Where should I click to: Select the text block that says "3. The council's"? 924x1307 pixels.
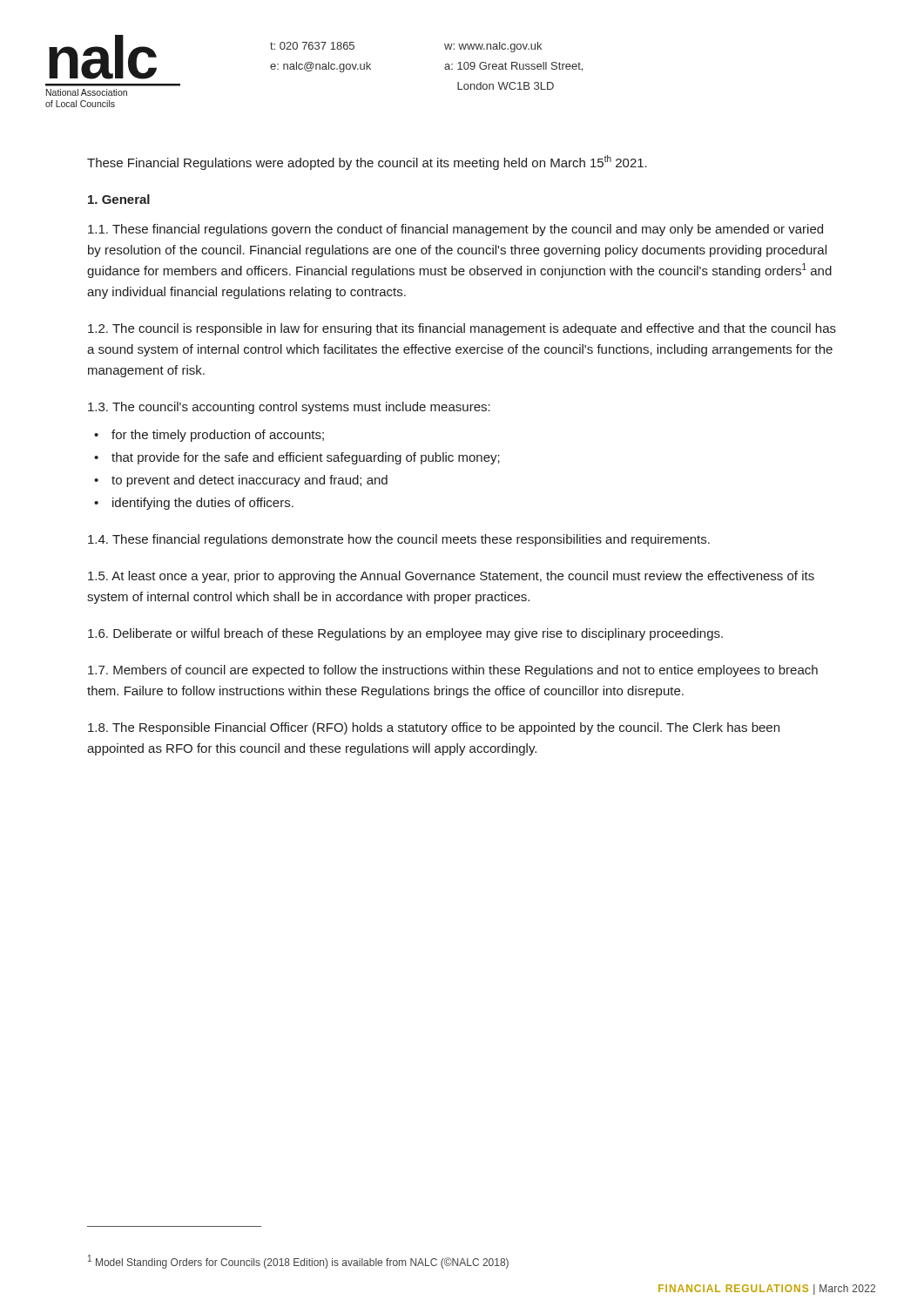pos(289,407)
